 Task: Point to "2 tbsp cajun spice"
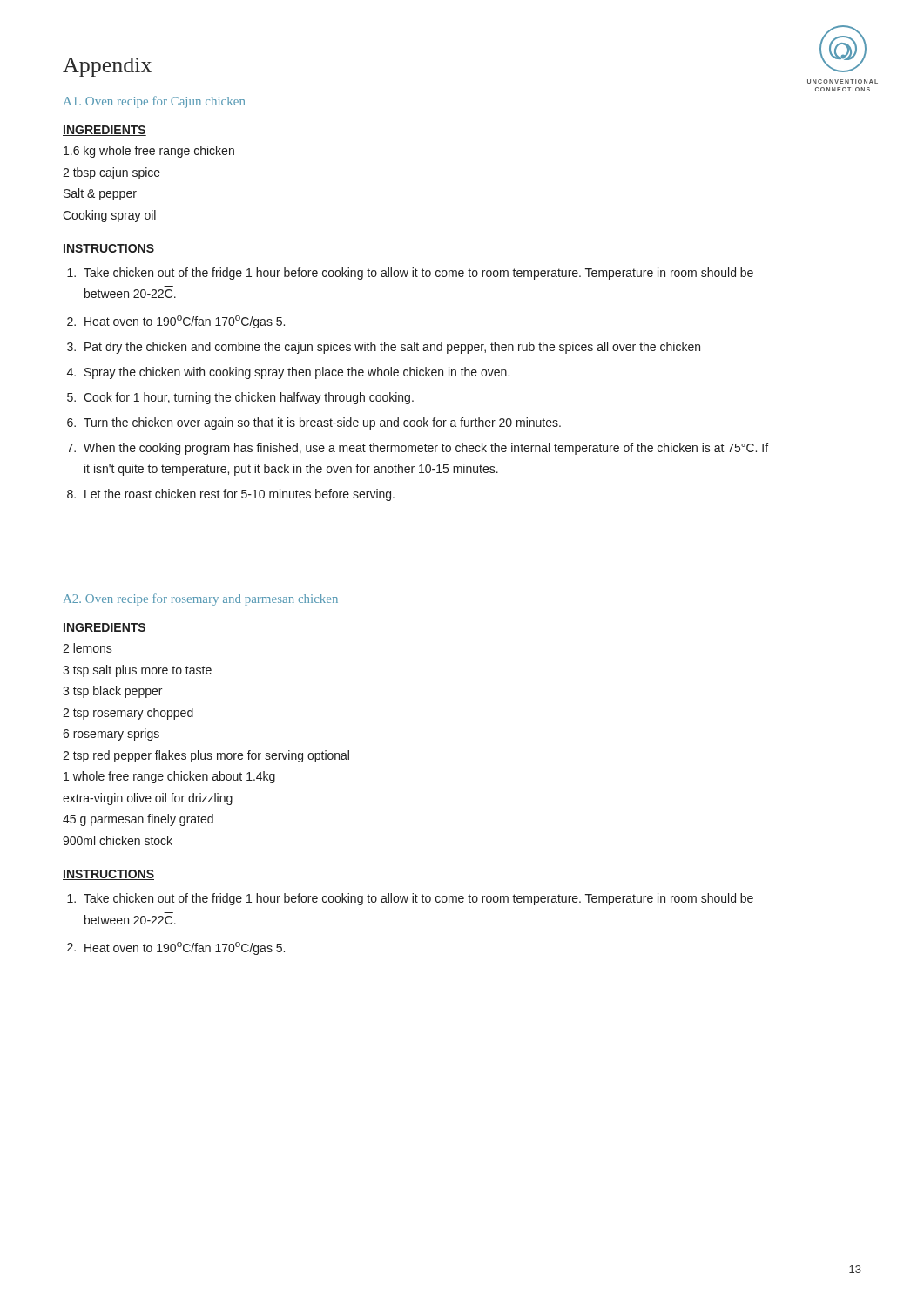point(112,172)
